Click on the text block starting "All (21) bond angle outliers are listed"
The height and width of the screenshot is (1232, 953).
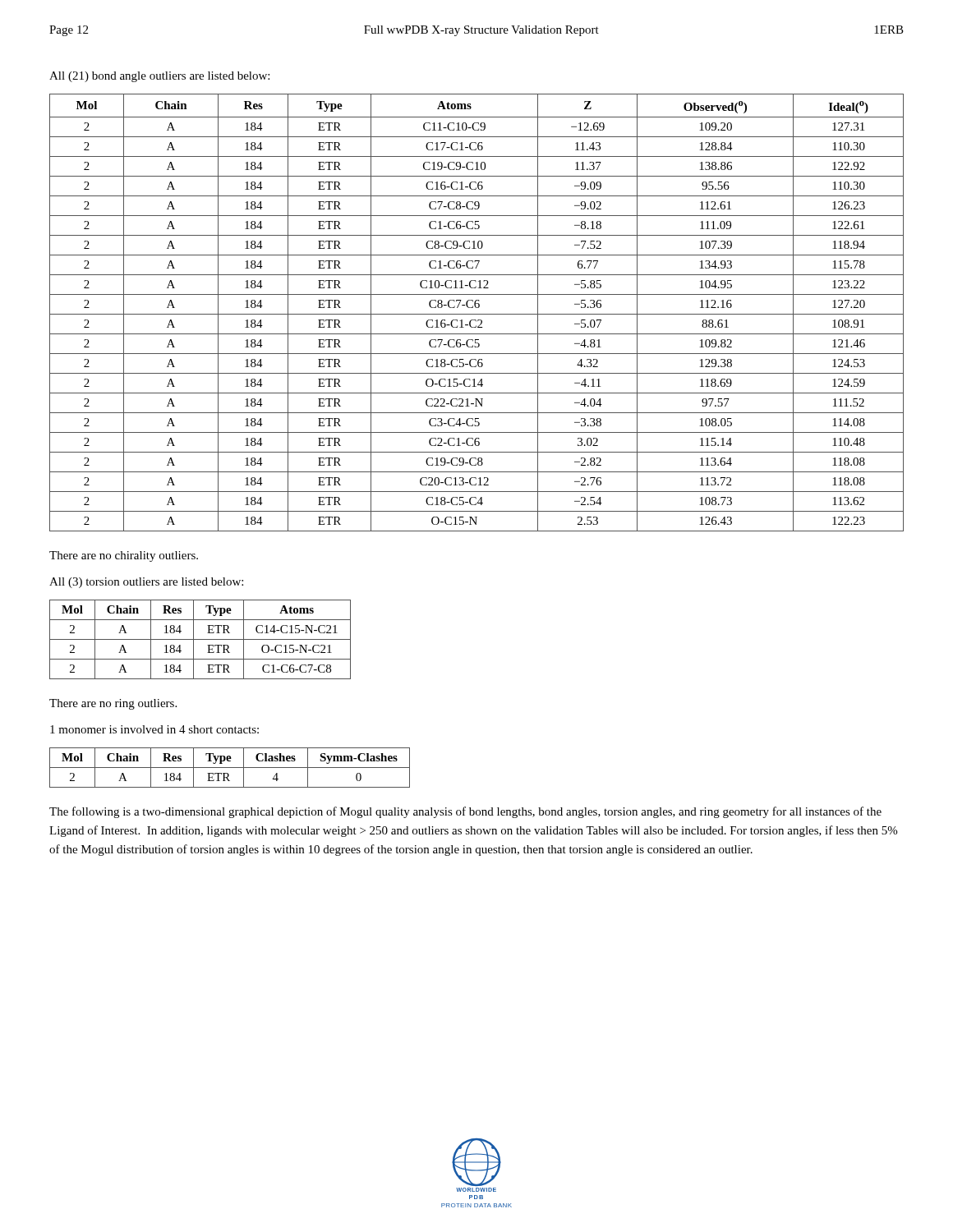click(x=160, y=76)
